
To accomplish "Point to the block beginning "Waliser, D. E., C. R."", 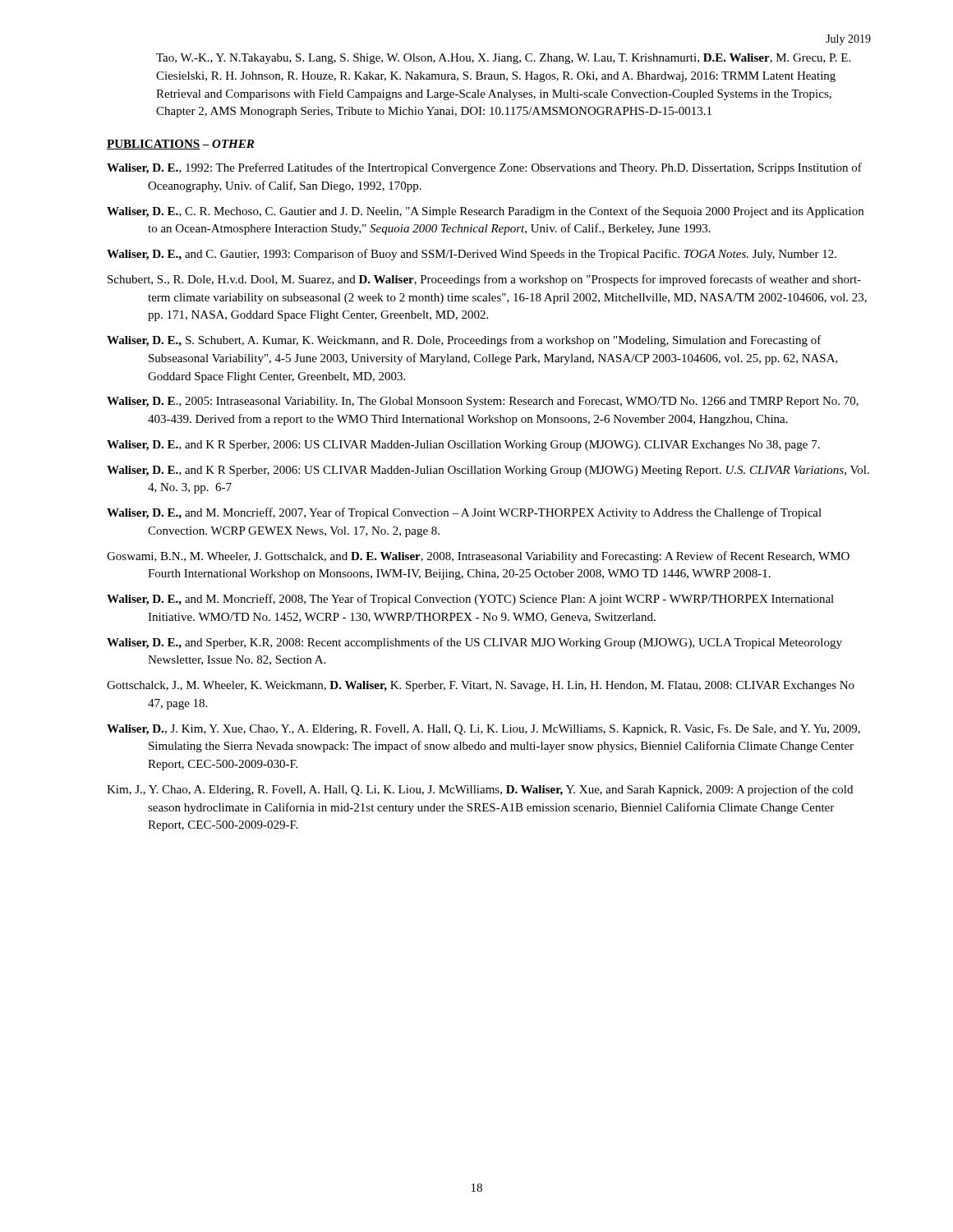I will (x=485, y=220).
